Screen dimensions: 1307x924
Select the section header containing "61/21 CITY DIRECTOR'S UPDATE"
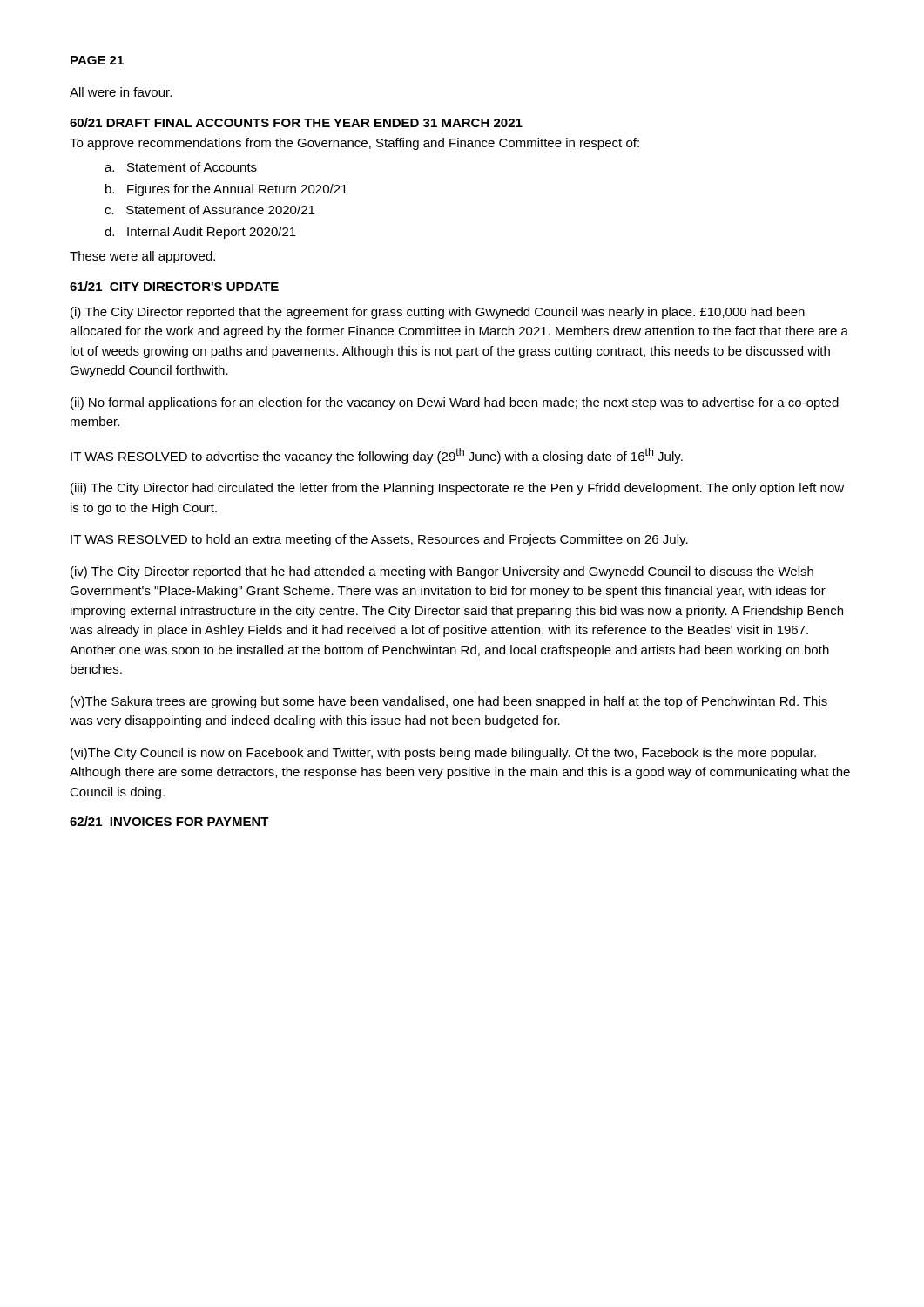174,286
